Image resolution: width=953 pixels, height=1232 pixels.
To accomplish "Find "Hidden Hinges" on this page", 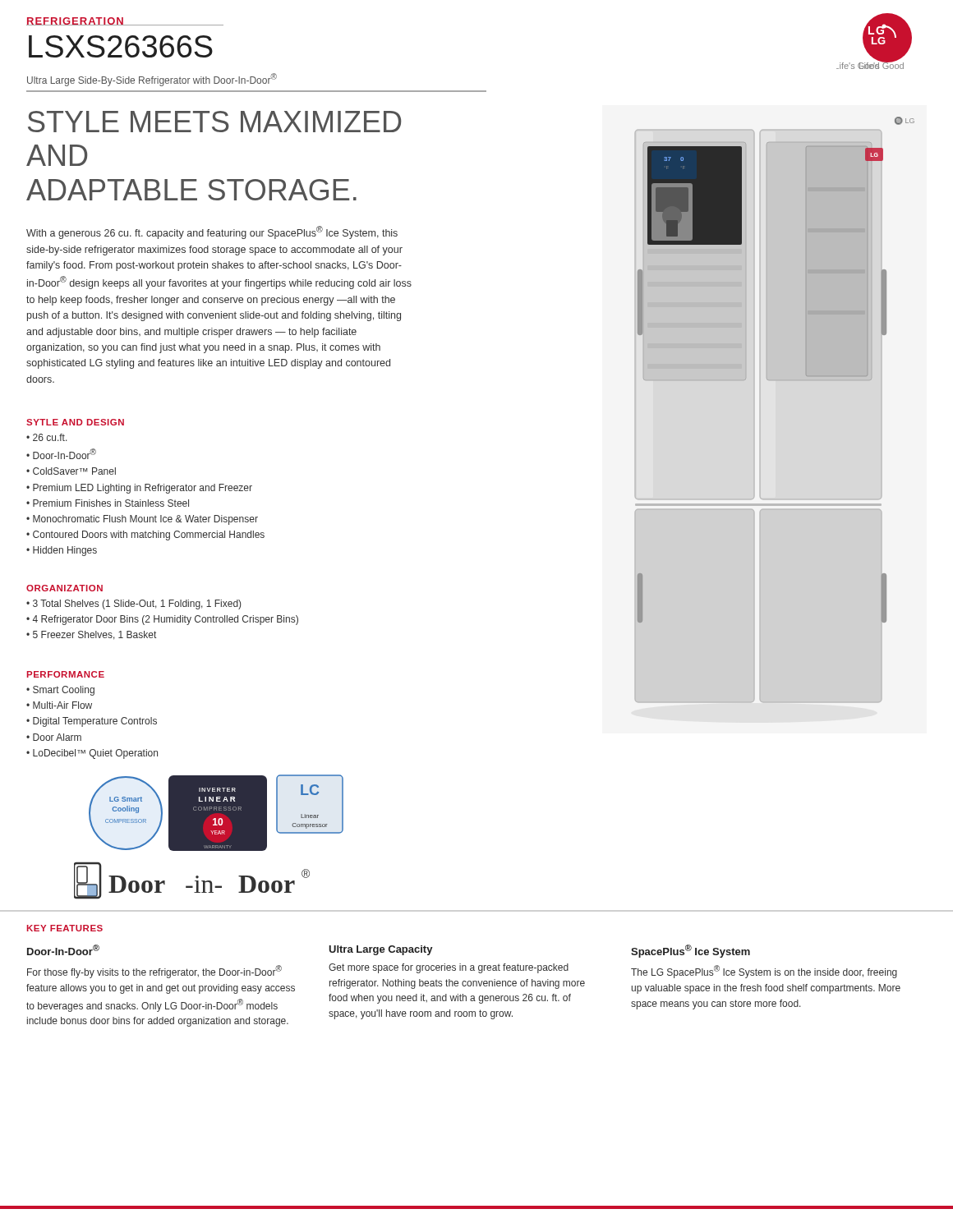I will click(65, 551).
